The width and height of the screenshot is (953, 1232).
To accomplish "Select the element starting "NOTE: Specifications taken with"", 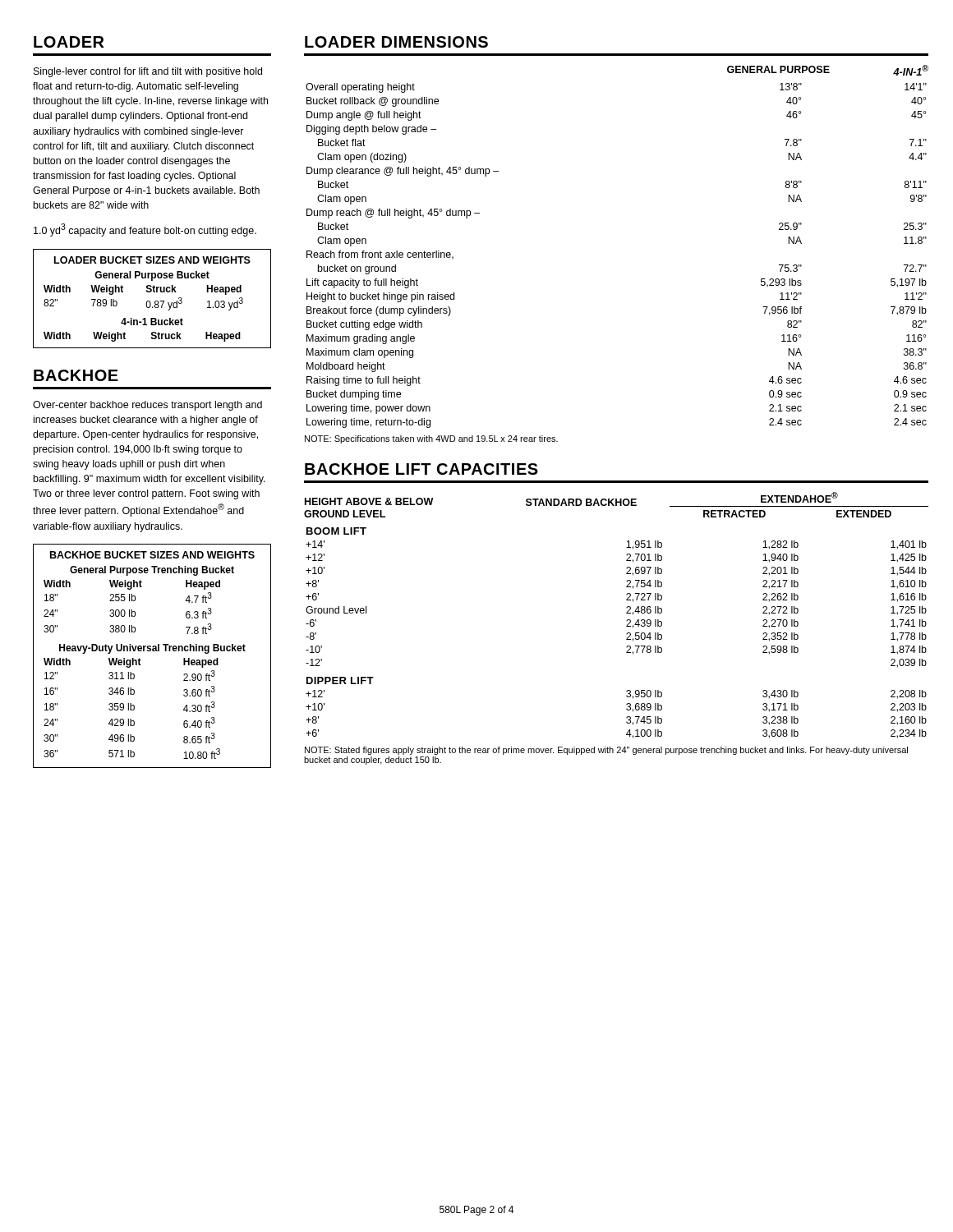I will [431, 439].
